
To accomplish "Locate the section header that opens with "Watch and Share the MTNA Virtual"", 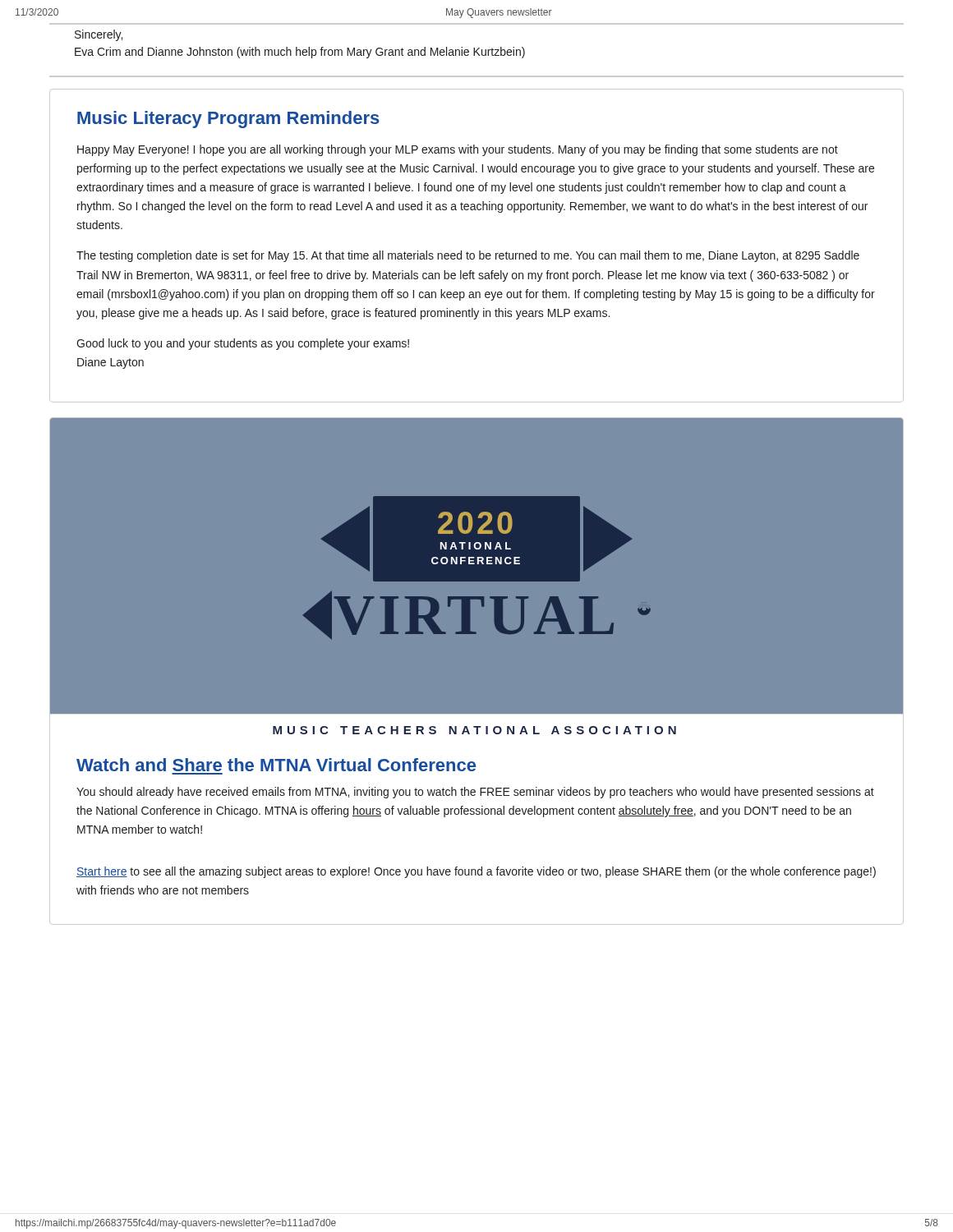I will pos(276,765).
